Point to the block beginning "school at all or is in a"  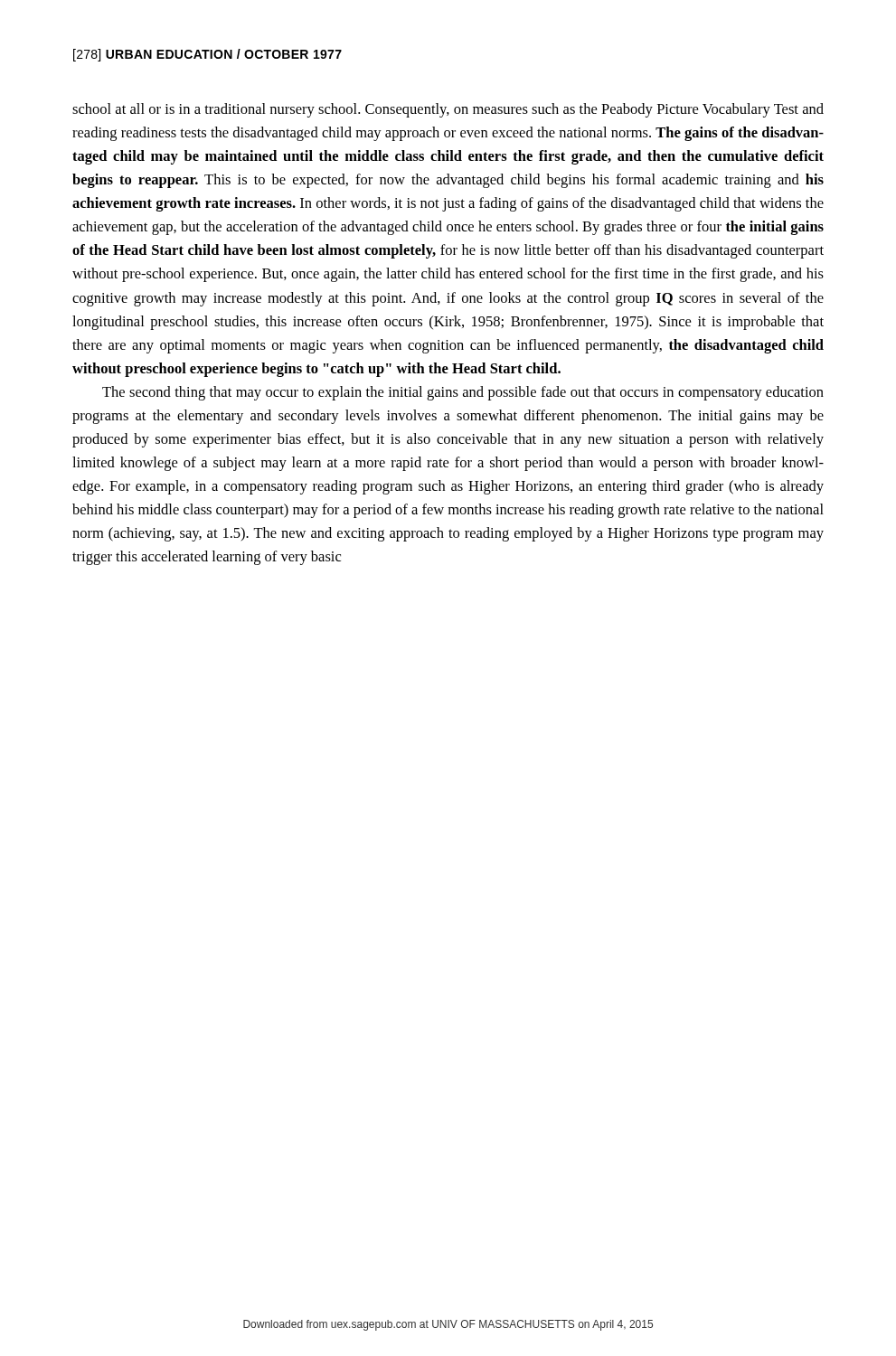(x=448, y=333)
